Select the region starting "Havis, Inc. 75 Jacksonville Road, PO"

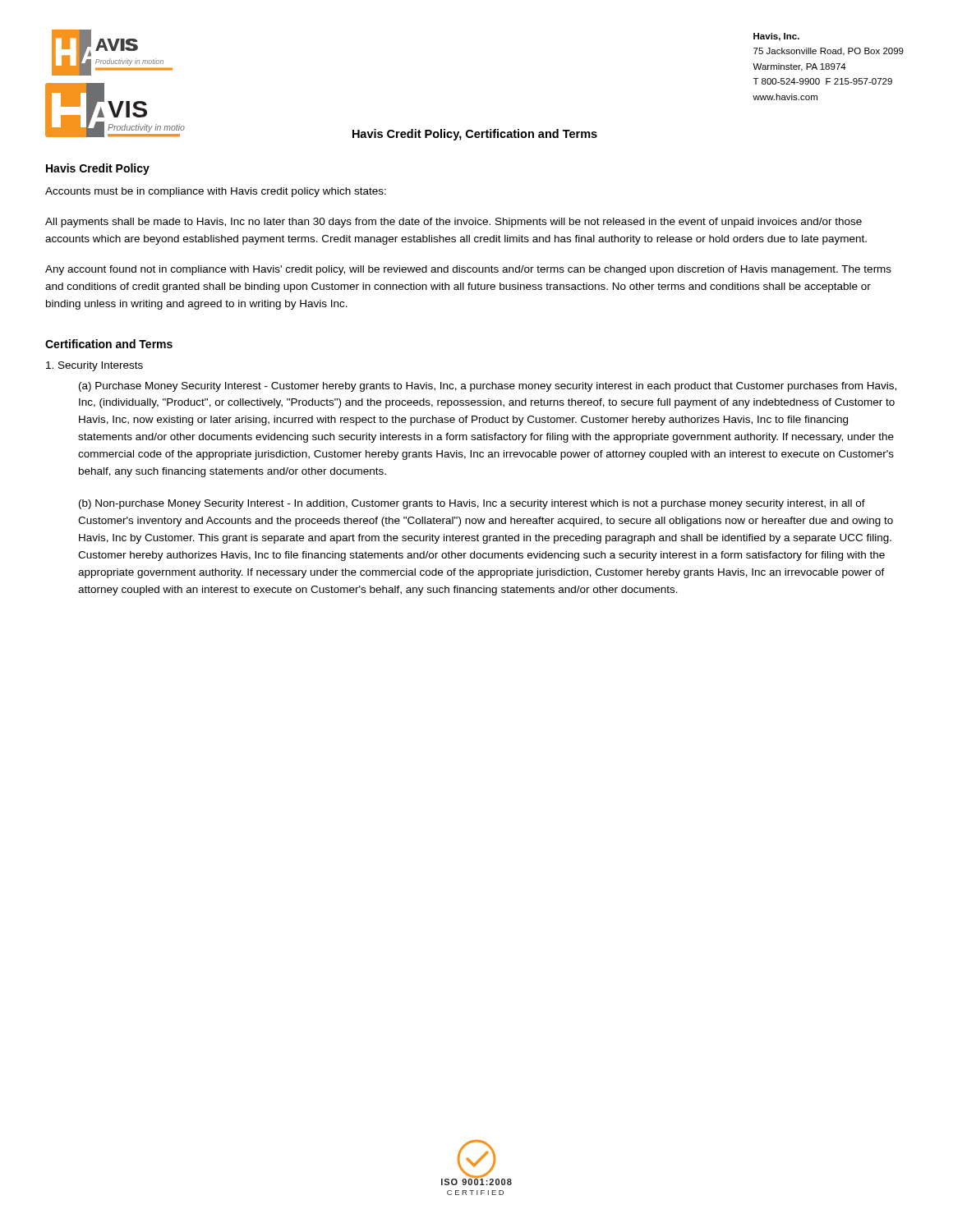click(x=828, y=66)
